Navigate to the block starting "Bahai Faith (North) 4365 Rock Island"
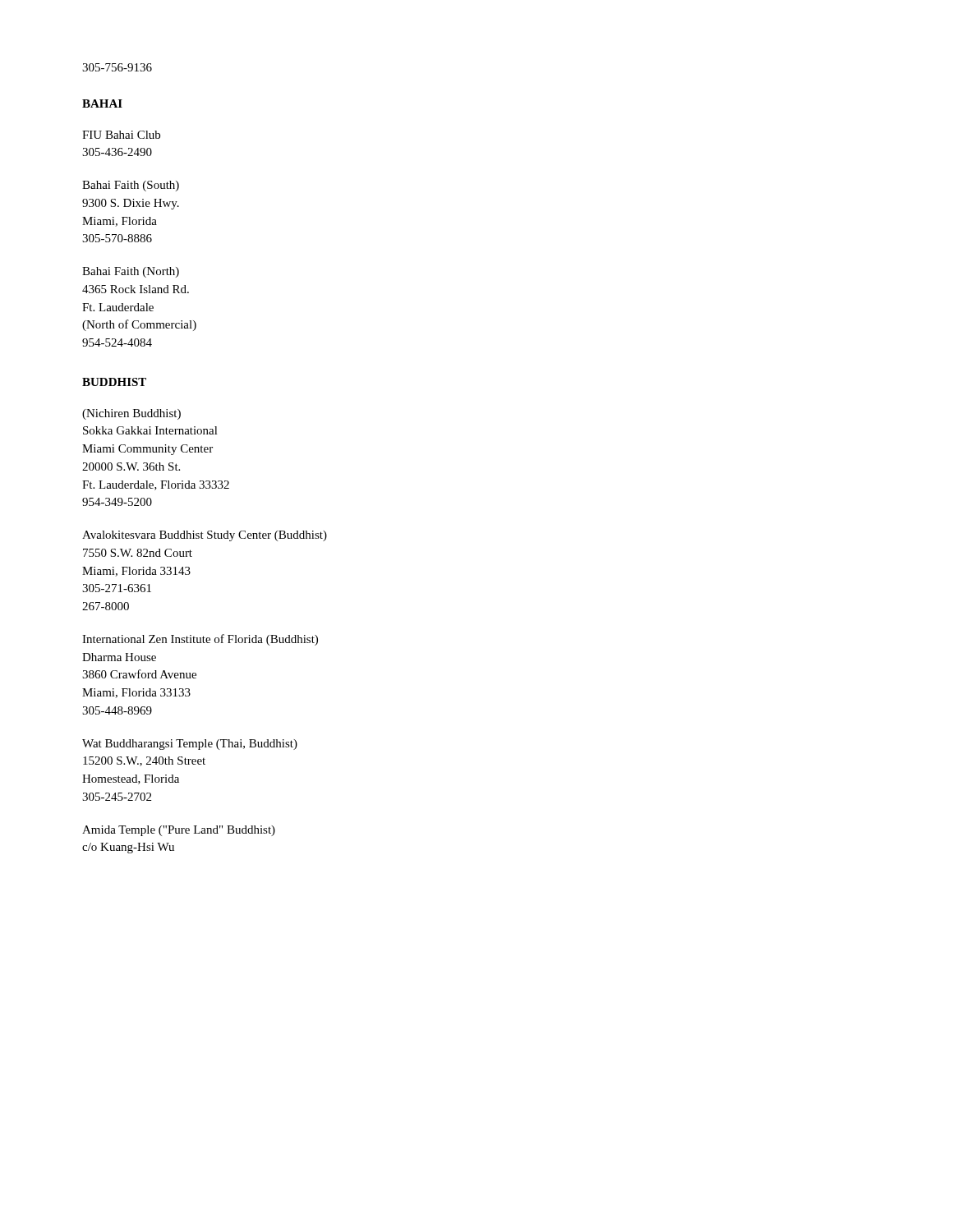953x1232 pixels. [139, 307]
